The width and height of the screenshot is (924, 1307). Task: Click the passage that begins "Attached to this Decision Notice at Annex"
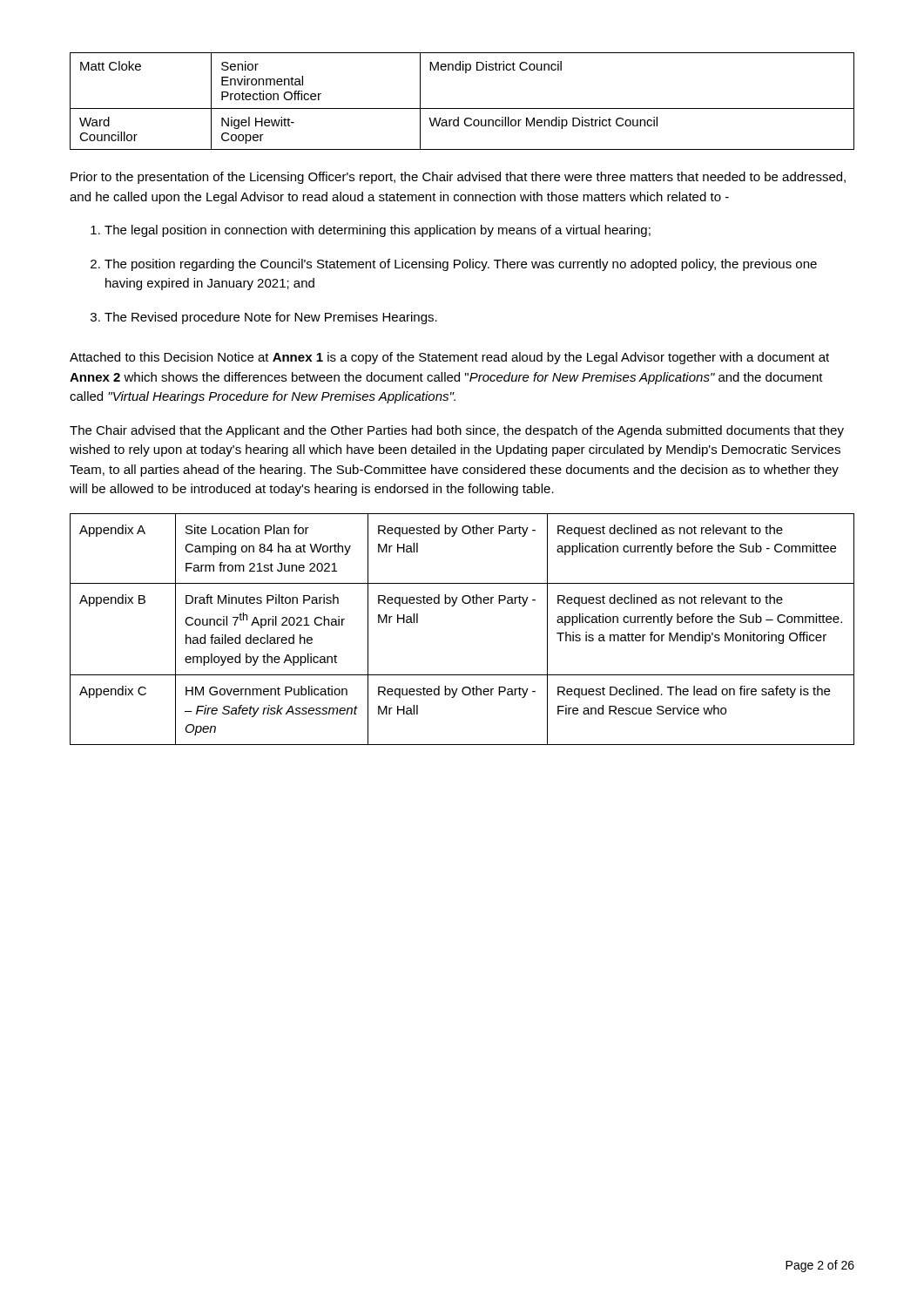point(449,376)
